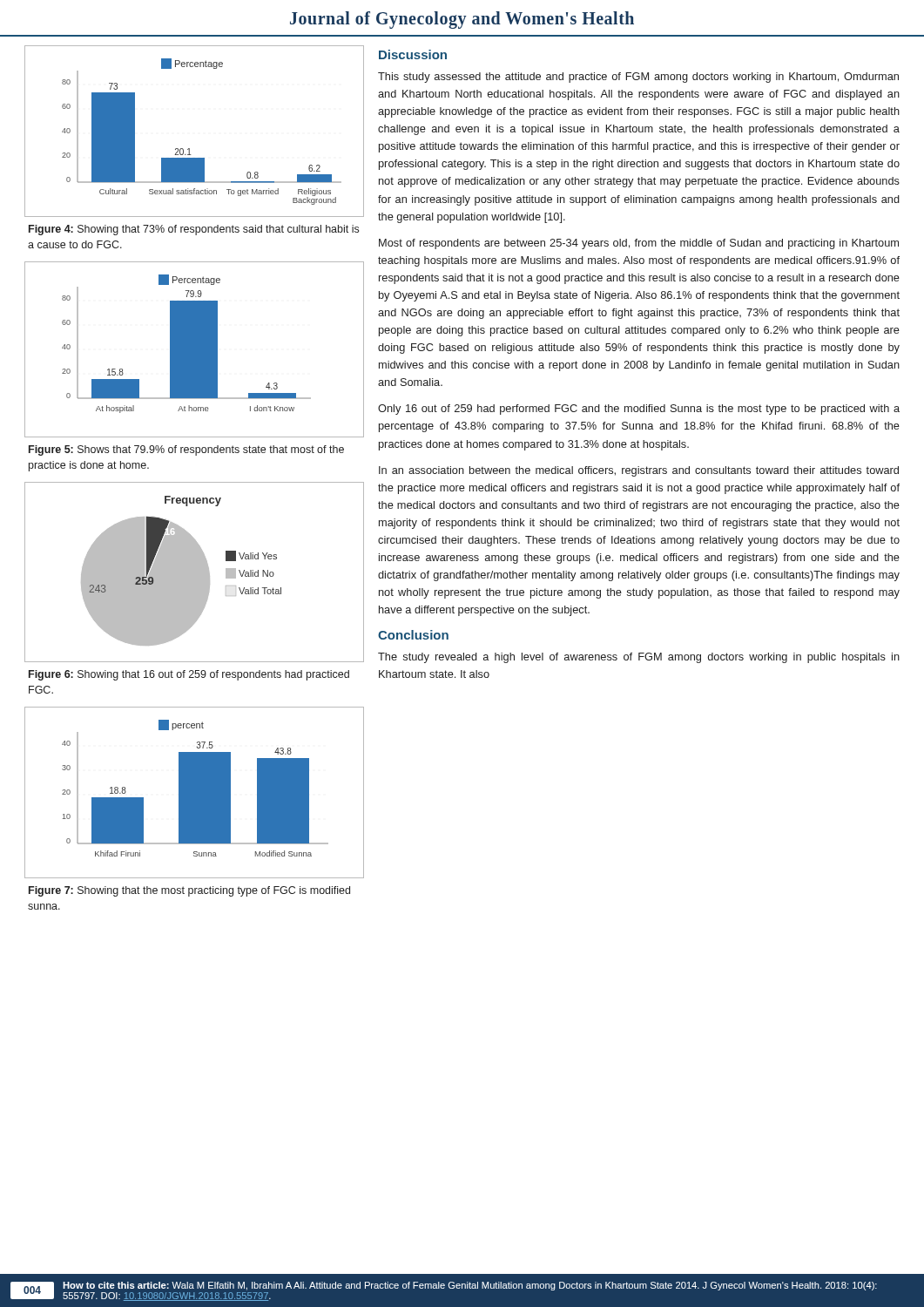Navigate to the text starting "This study assessed the"
This screenshot has width=924, height=1307.
[639, 146]
